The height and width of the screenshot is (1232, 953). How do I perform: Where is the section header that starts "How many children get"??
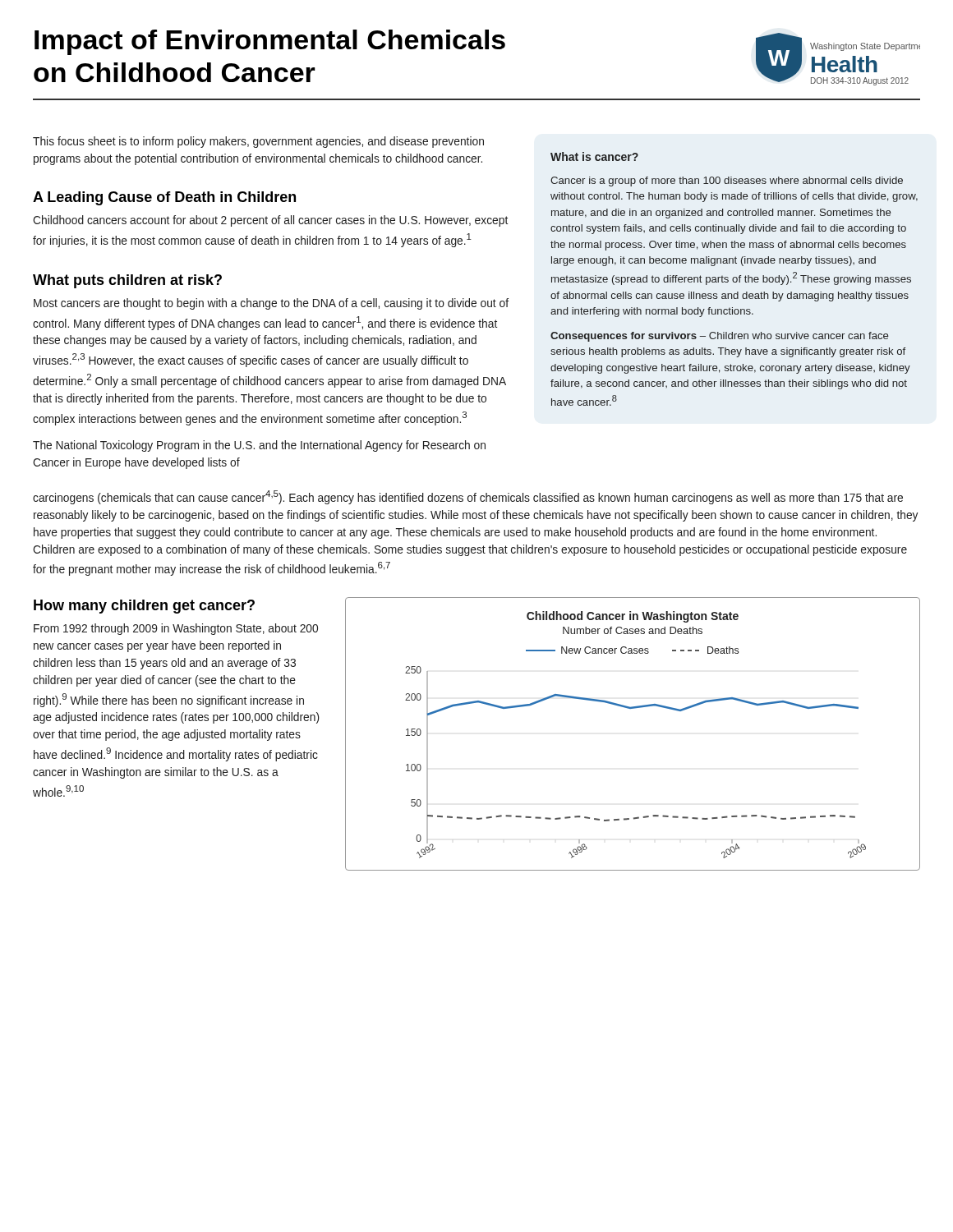144,605
